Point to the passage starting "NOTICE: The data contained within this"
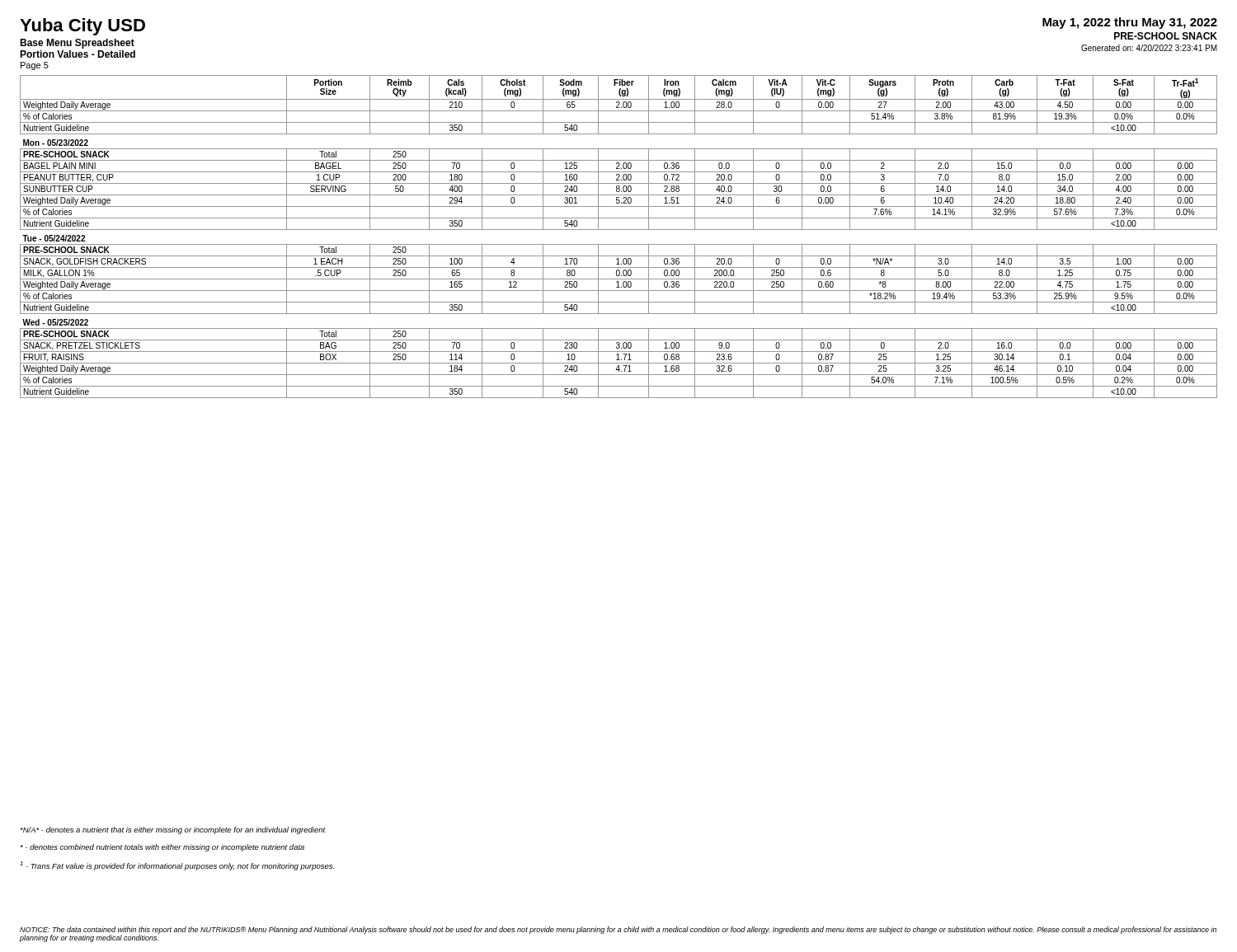The height and width of the screenshot is (952, 1237). tap(618, 934)
